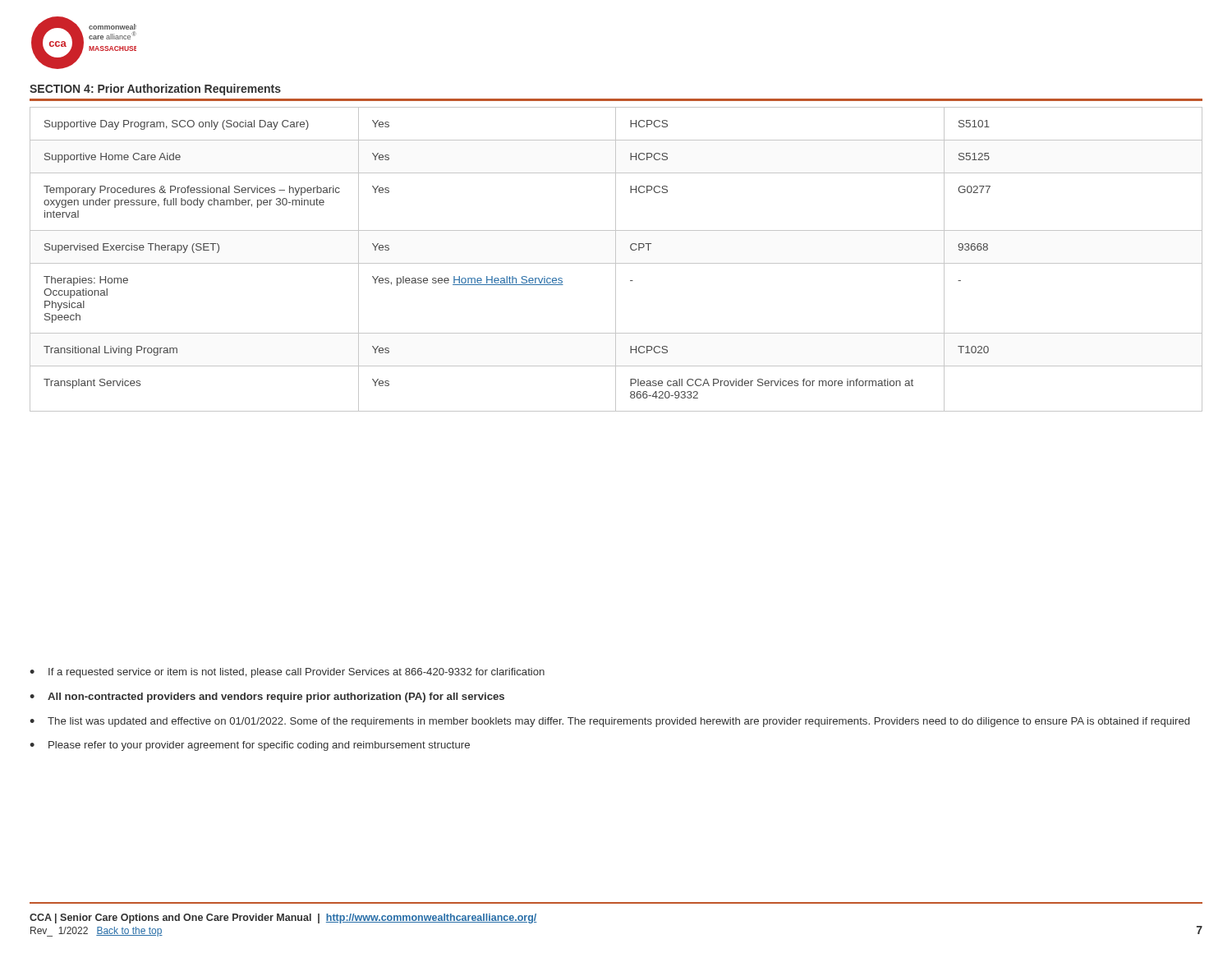Click on the text starting "• The list was"
The height and width of the screenshot is (953, 1232).
tap(610, 721)
